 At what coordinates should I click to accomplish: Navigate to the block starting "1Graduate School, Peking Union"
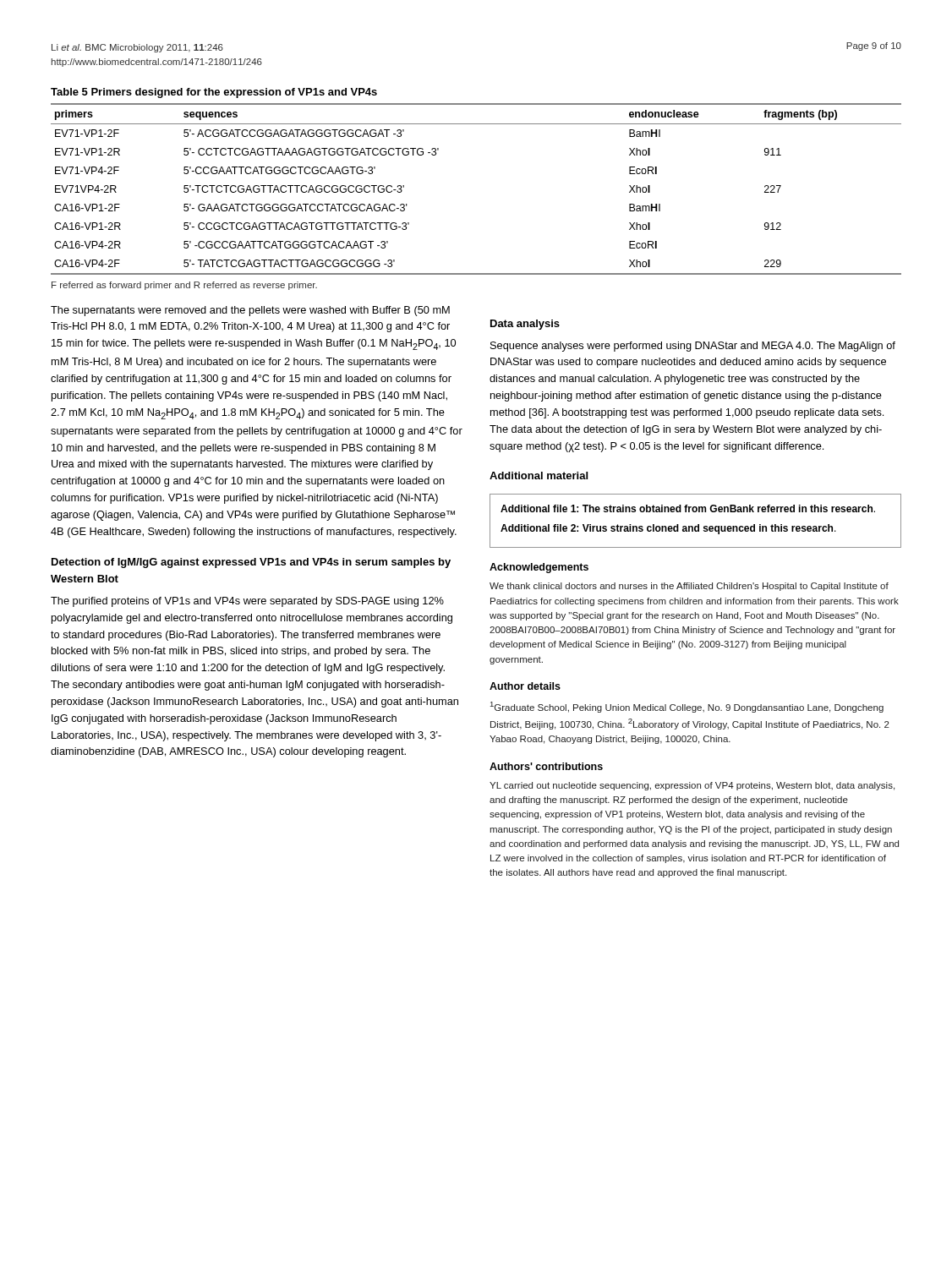[689, 722]
